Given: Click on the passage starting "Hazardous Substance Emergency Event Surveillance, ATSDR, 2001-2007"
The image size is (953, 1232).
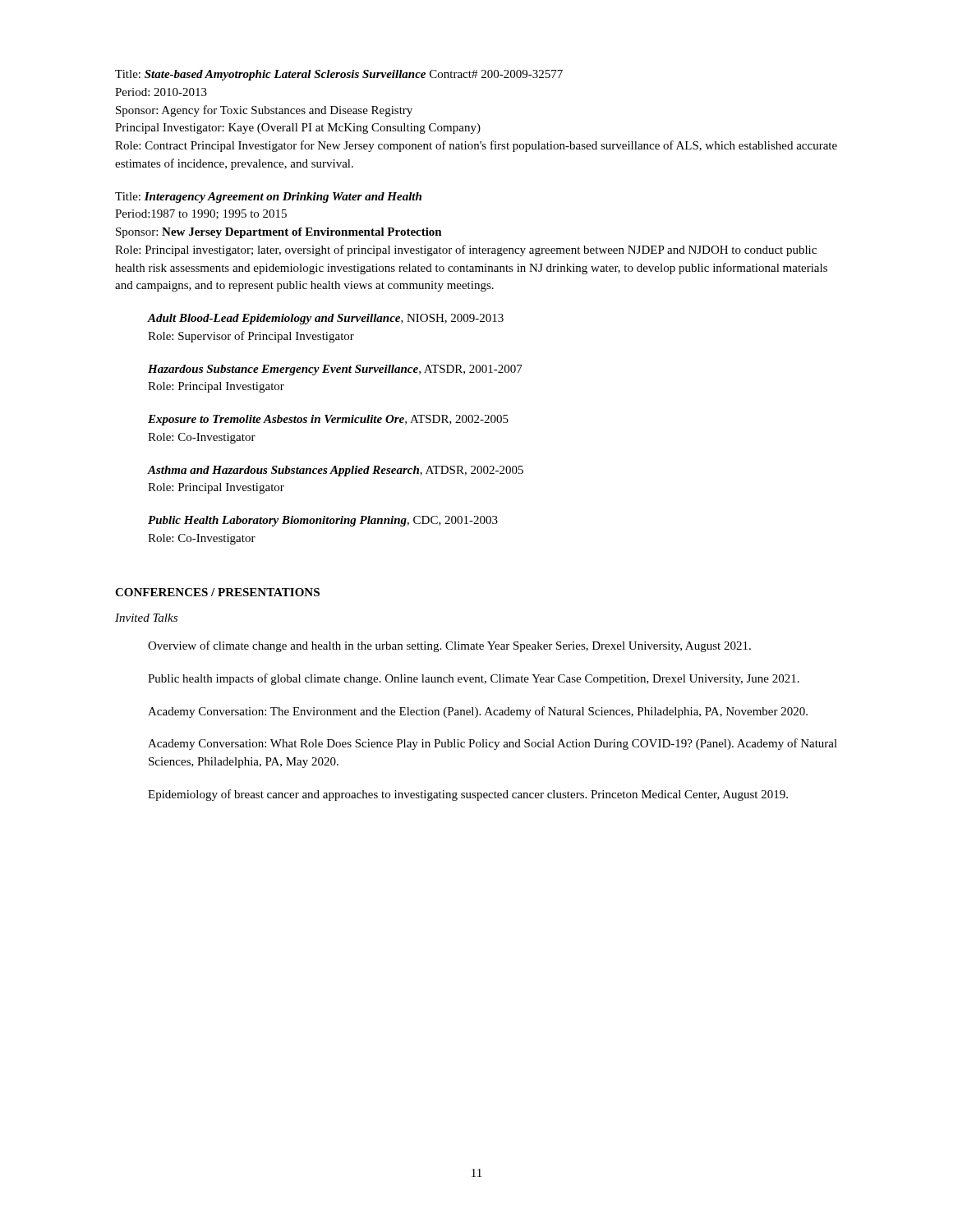Looking at the screenshot, I should click(x=335, y=377).
